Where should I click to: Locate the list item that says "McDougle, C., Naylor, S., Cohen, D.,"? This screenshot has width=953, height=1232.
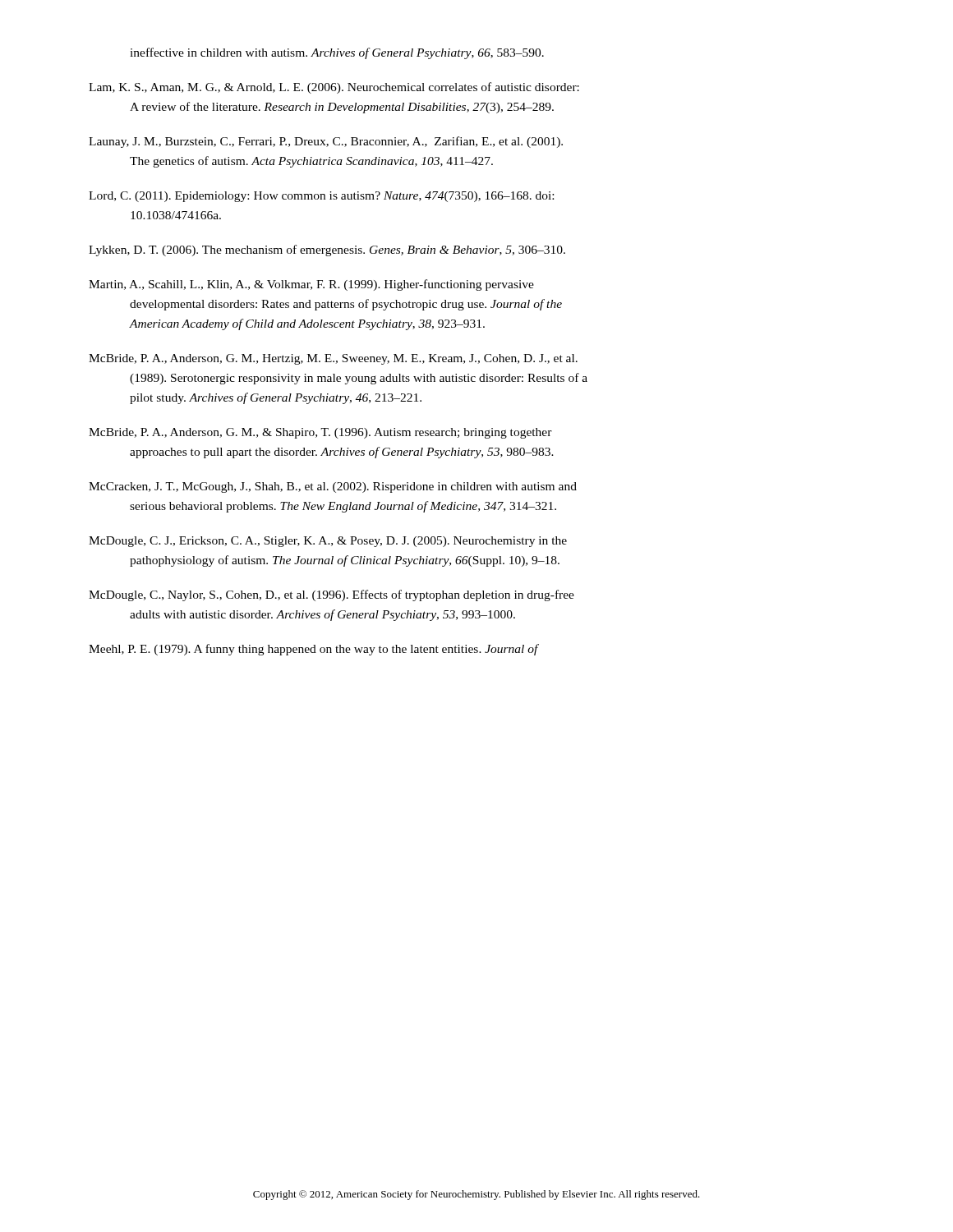(x=332, y=595)
